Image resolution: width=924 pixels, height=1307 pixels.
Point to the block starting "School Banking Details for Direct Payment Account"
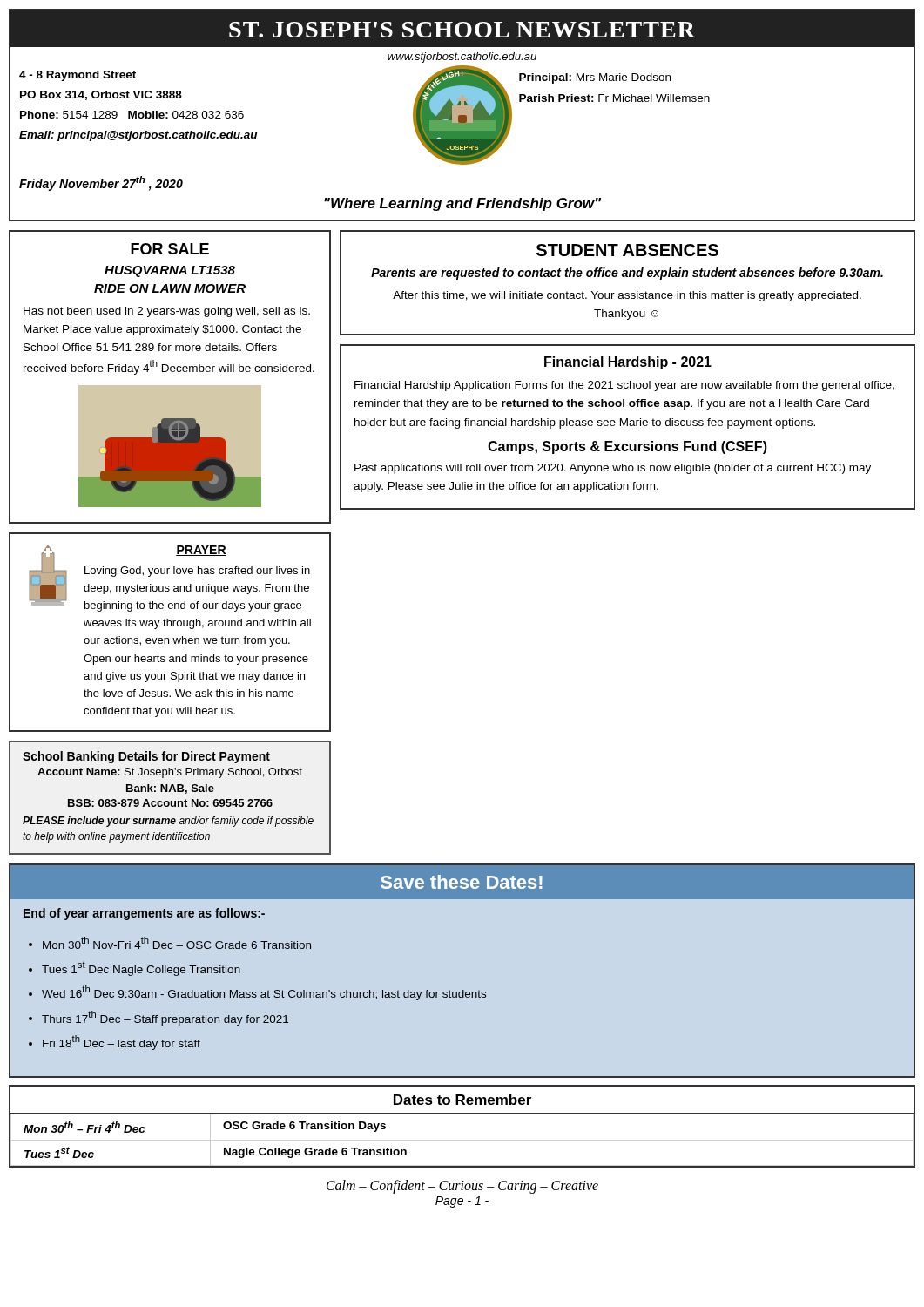pyautogui.click(x=170, y=797)
